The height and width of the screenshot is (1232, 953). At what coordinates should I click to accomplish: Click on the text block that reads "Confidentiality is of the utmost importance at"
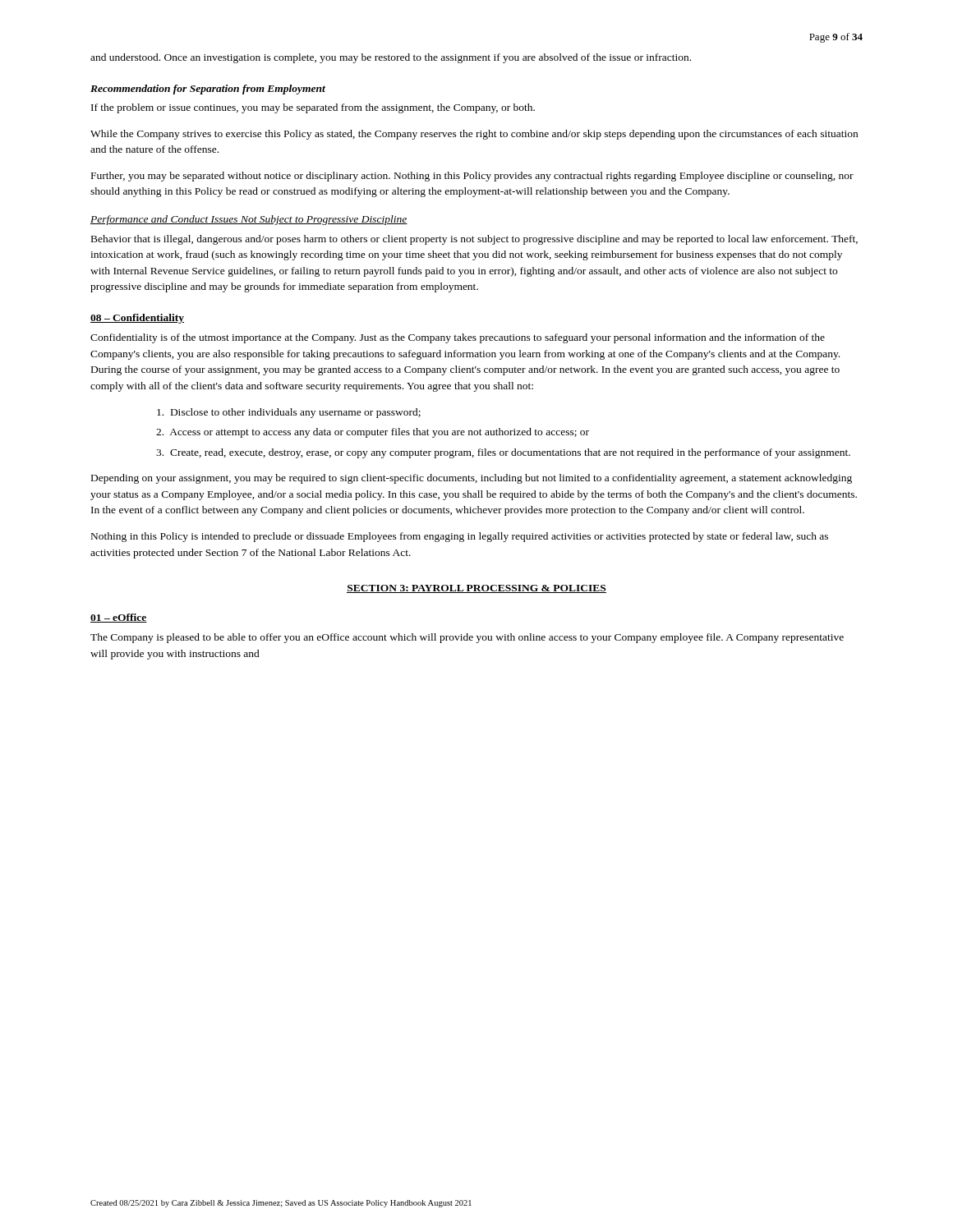(476, 362)
